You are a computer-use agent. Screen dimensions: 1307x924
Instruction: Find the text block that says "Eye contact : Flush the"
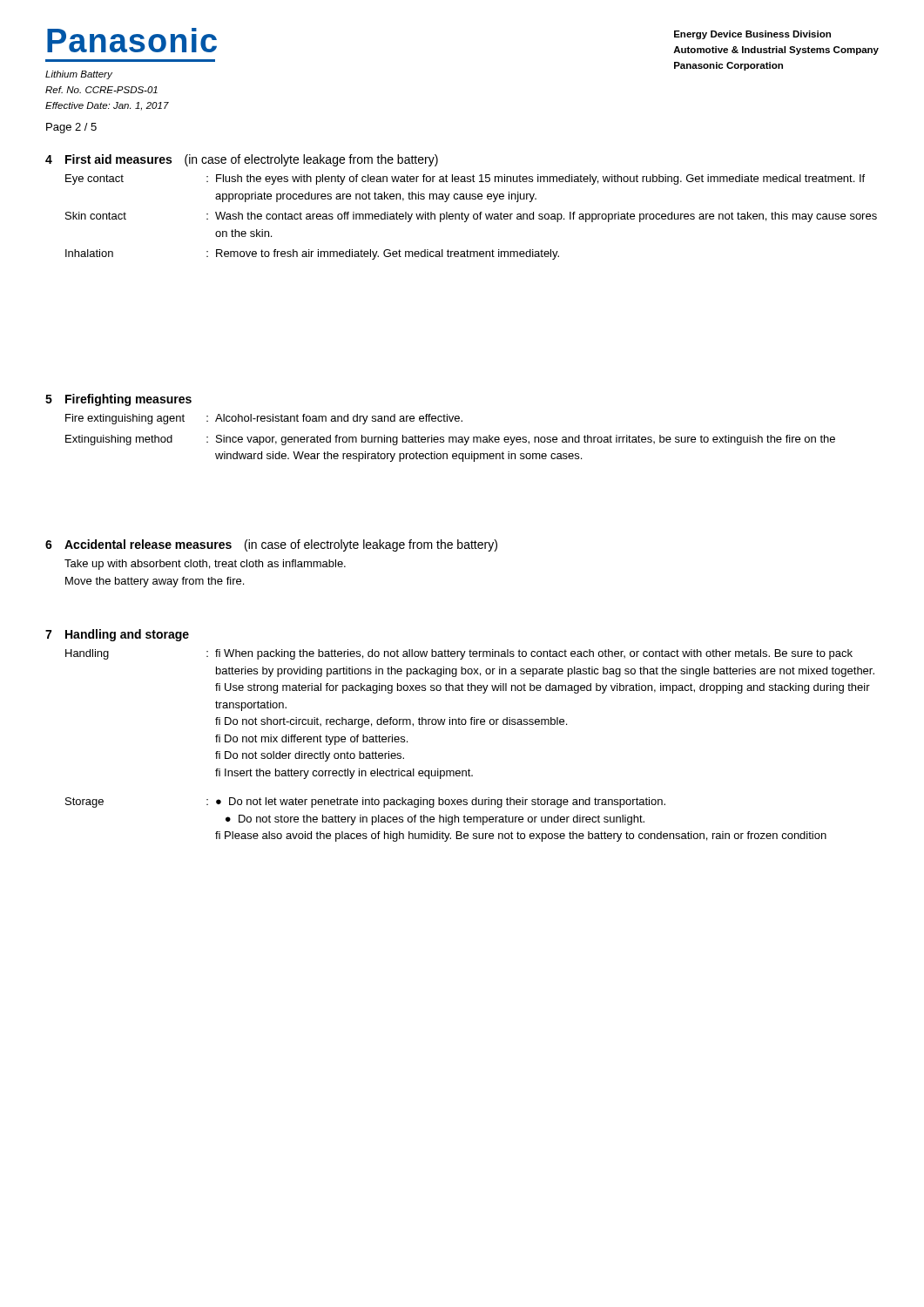click(472, 187)
